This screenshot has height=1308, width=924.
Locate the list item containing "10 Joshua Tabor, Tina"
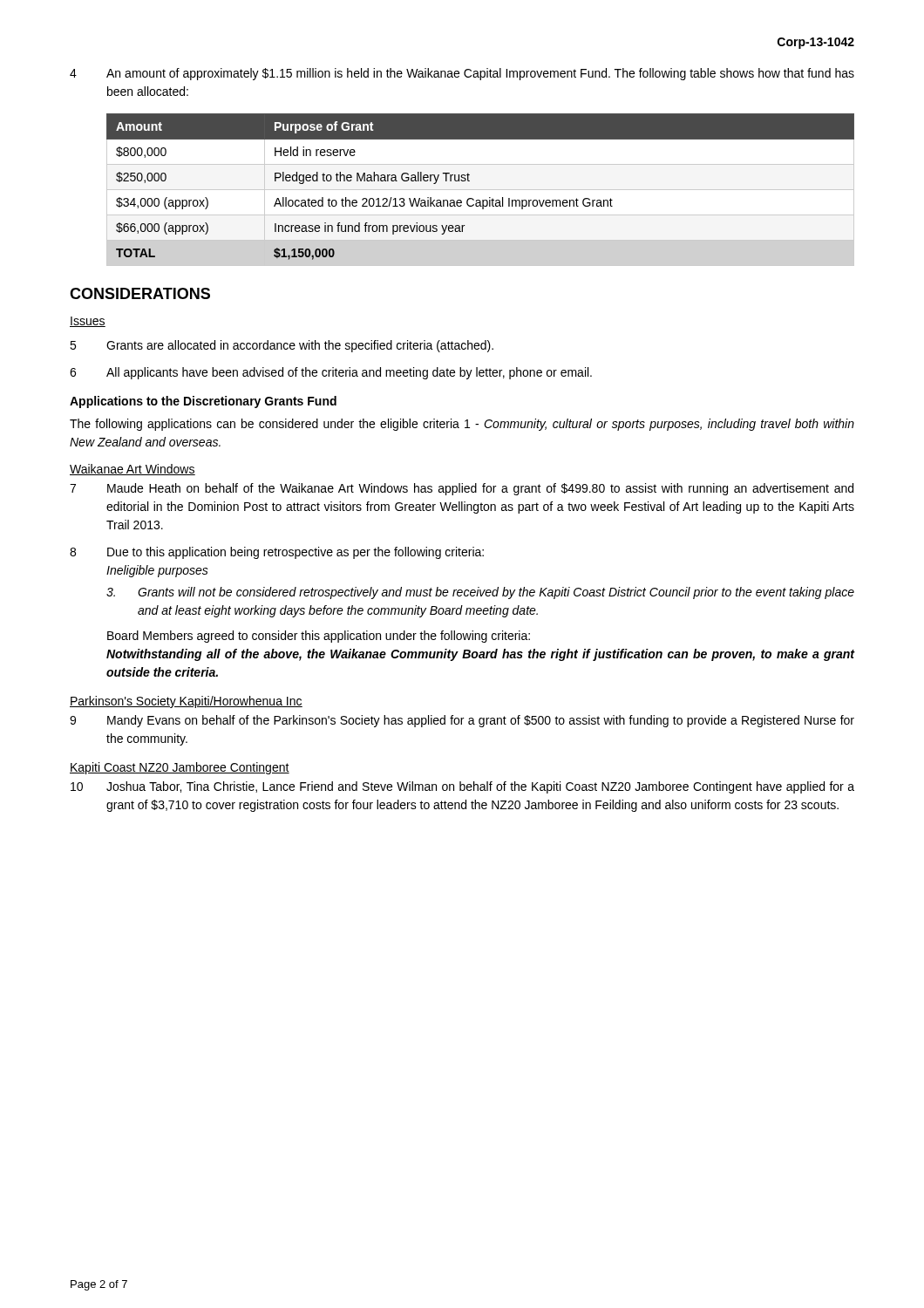click(462, 796)
